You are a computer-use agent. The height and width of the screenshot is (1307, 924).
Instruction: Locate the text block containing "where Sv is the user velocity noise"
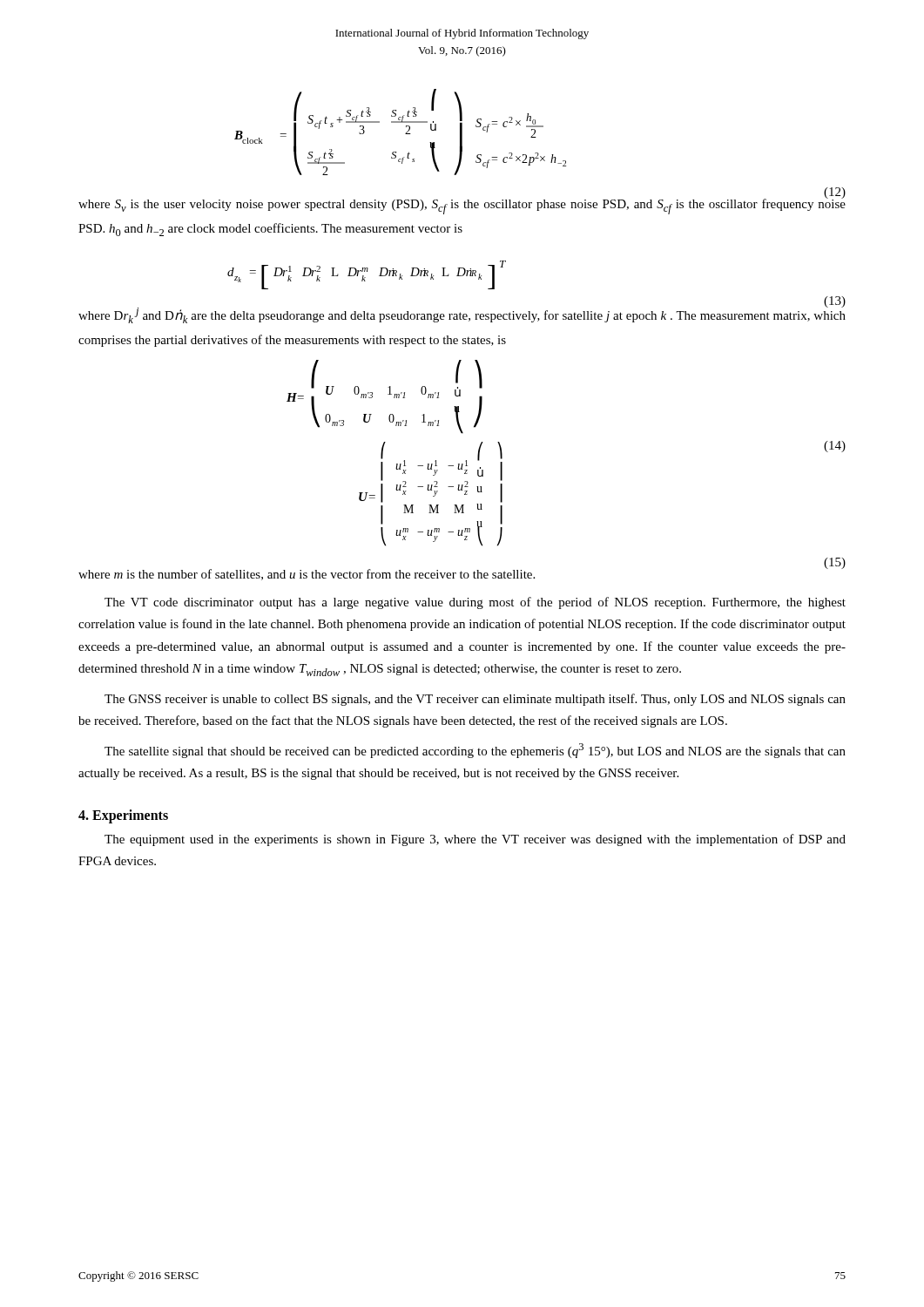point(462,218)
